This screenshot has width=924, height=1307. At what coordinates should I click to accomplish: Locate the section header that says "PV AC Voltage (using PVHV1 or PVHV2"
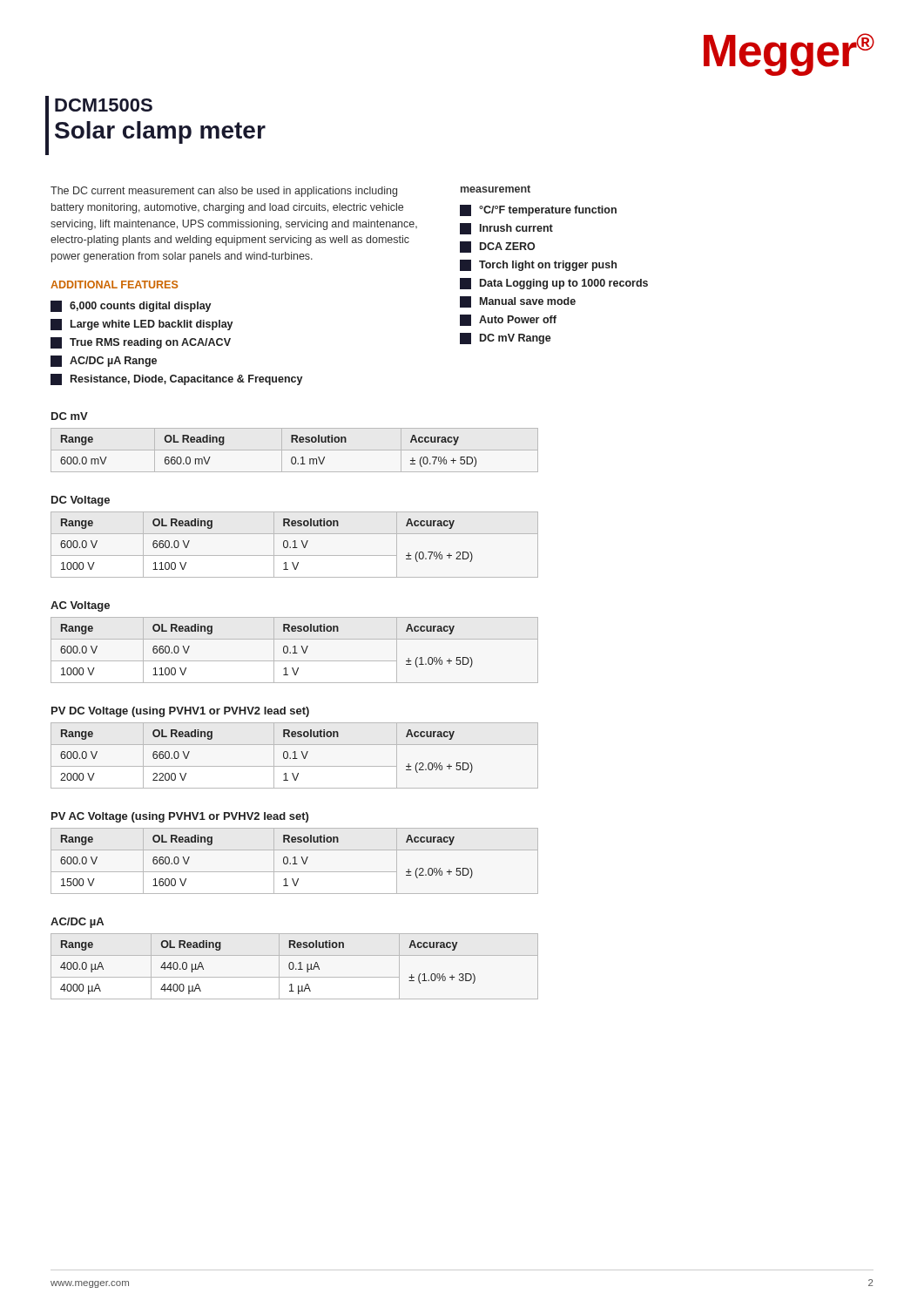(180, 816)
